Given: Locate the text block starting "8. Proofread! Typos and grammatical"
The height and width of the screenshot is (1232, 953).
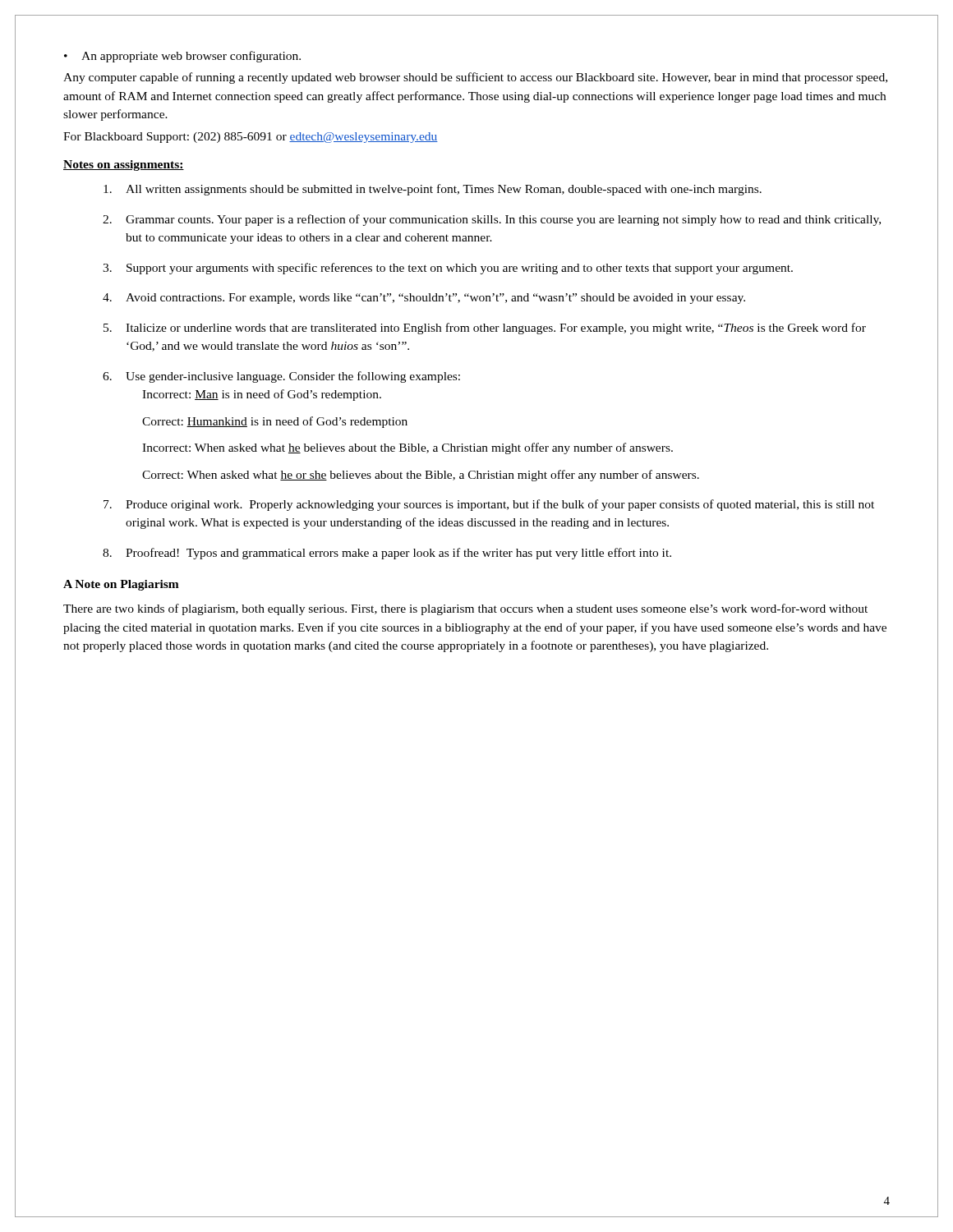Looking at the screenshot, I should [496, 553].
